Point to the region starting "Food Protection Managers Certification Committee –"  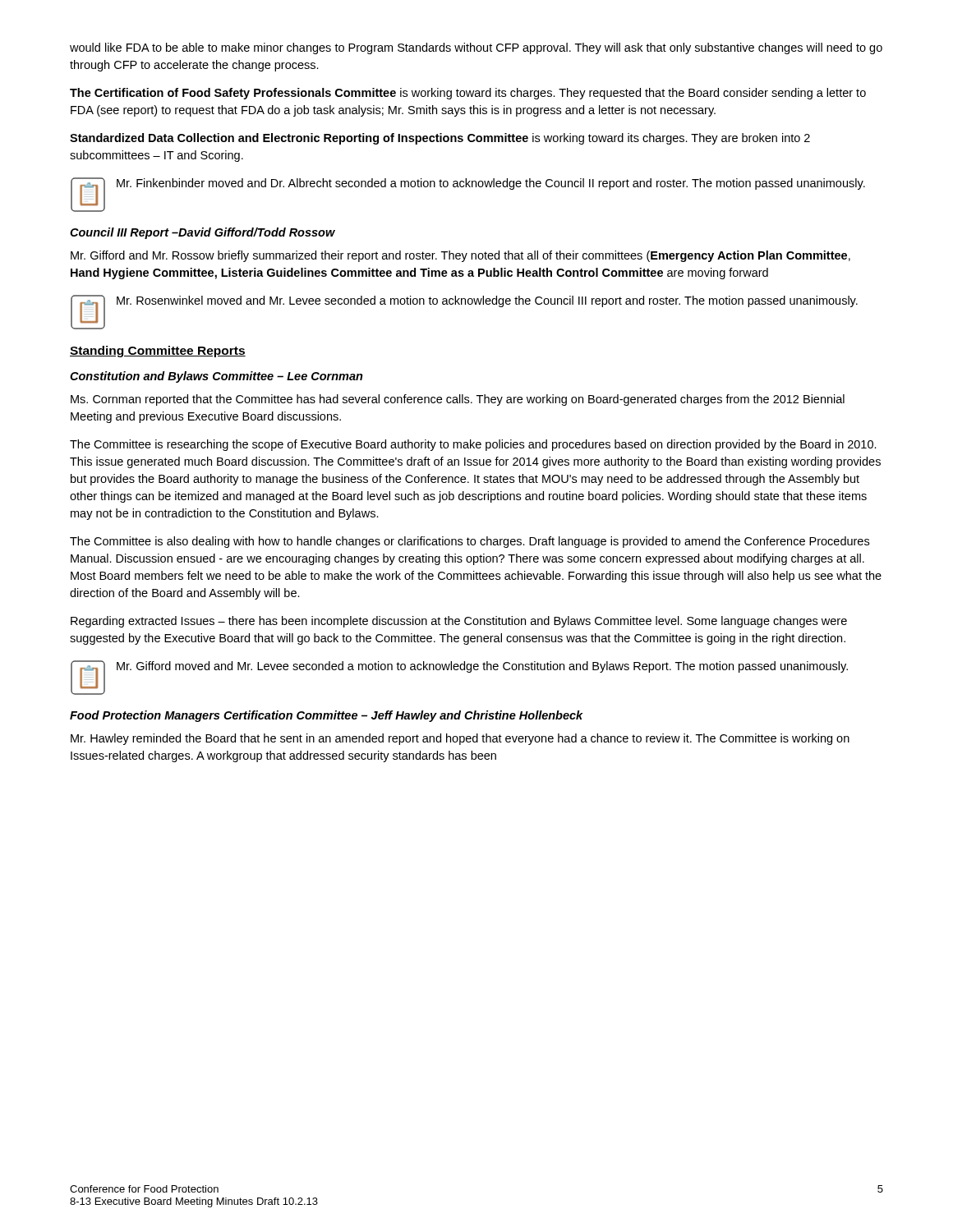point(326,716)
